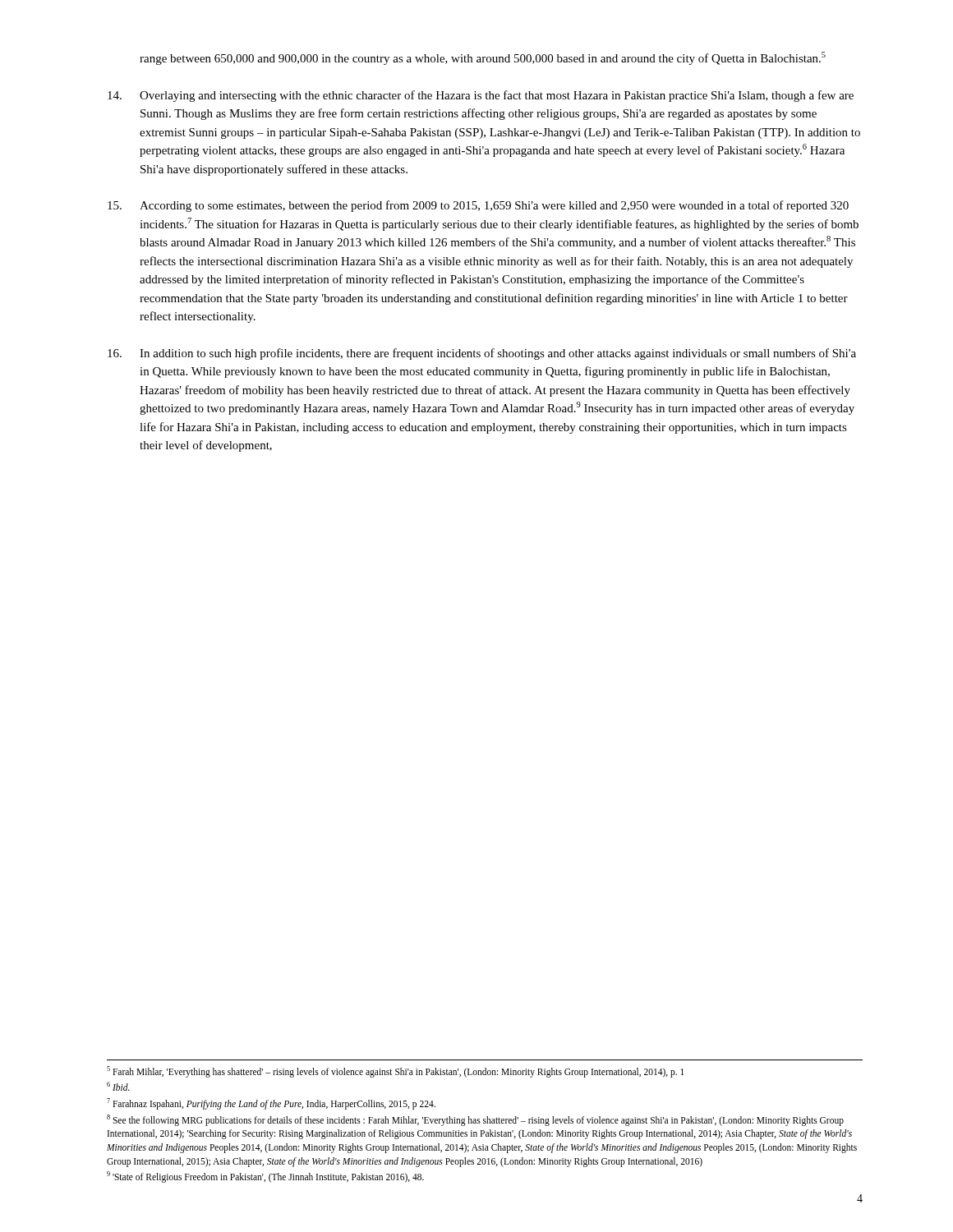Where is the passage that starts "range between 650,000 and 900,000 in the"?
The width and height of the screenshot is (953, 1232).
coord(483,58)
